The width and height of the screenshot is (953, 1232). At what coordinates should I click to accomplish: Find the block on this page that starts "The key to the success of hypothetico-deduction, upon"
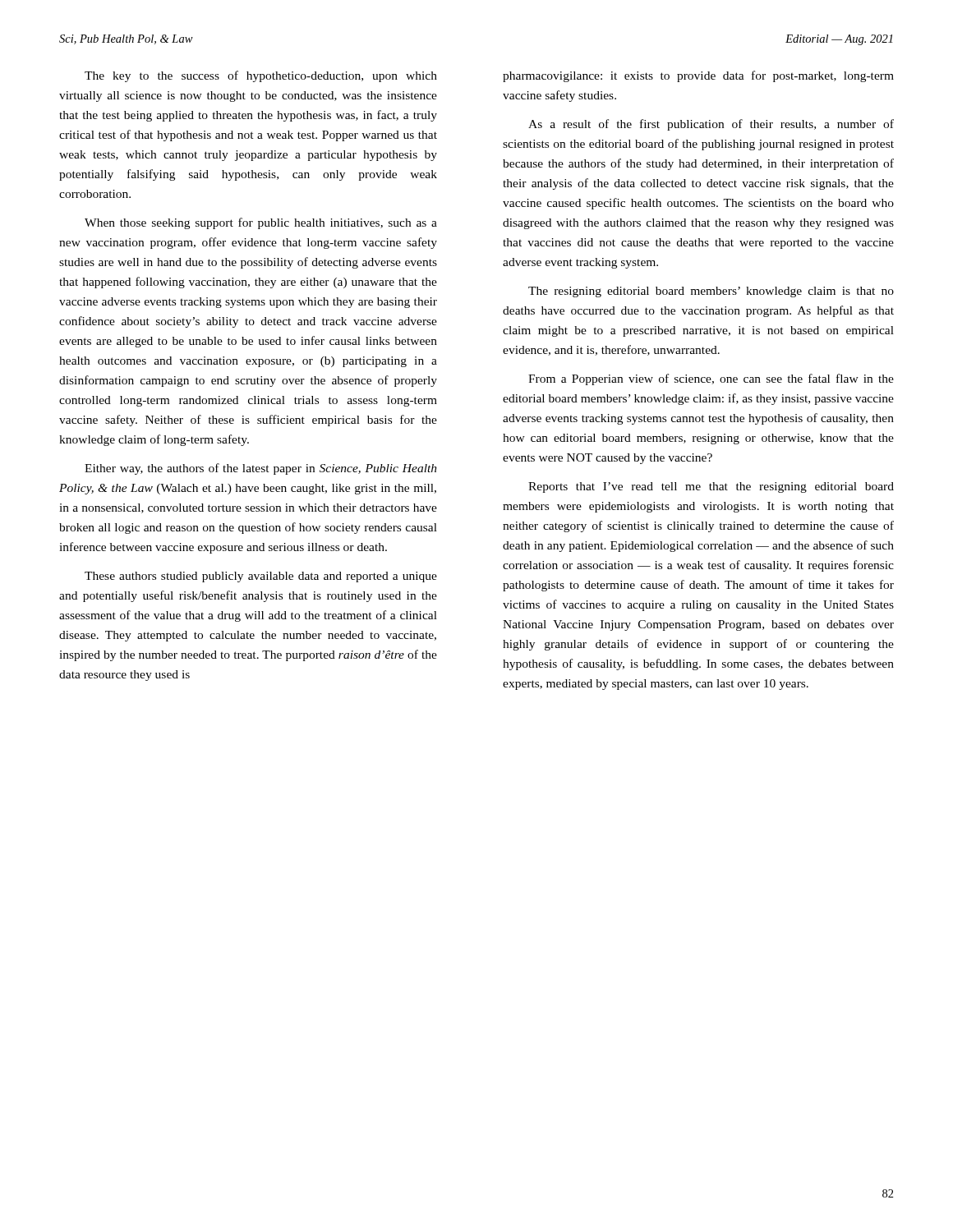pos(248,375)
